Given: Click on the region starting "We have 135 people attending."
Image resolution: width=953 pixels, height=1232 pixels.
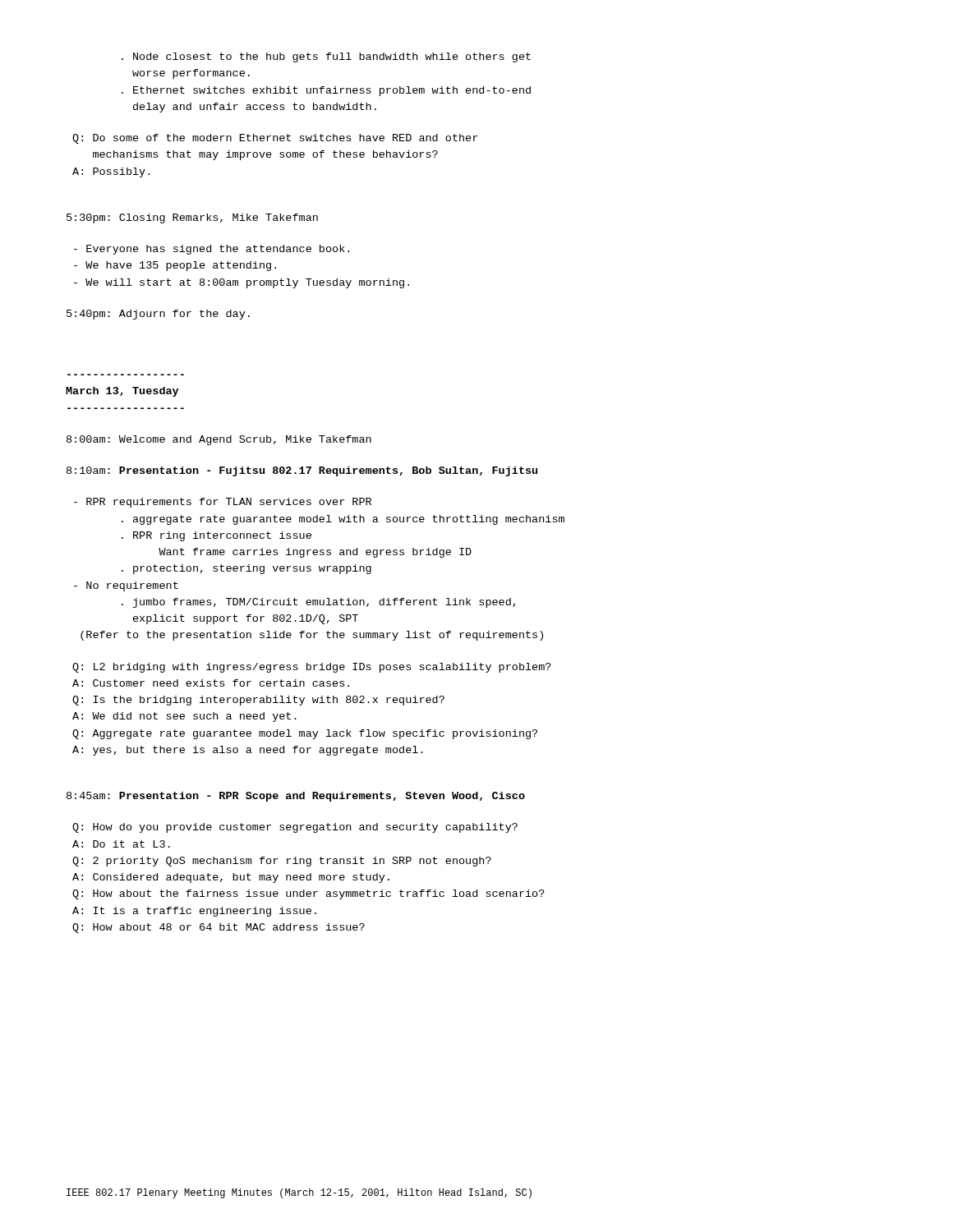Looking at the screenshot, I should point(172,266).
